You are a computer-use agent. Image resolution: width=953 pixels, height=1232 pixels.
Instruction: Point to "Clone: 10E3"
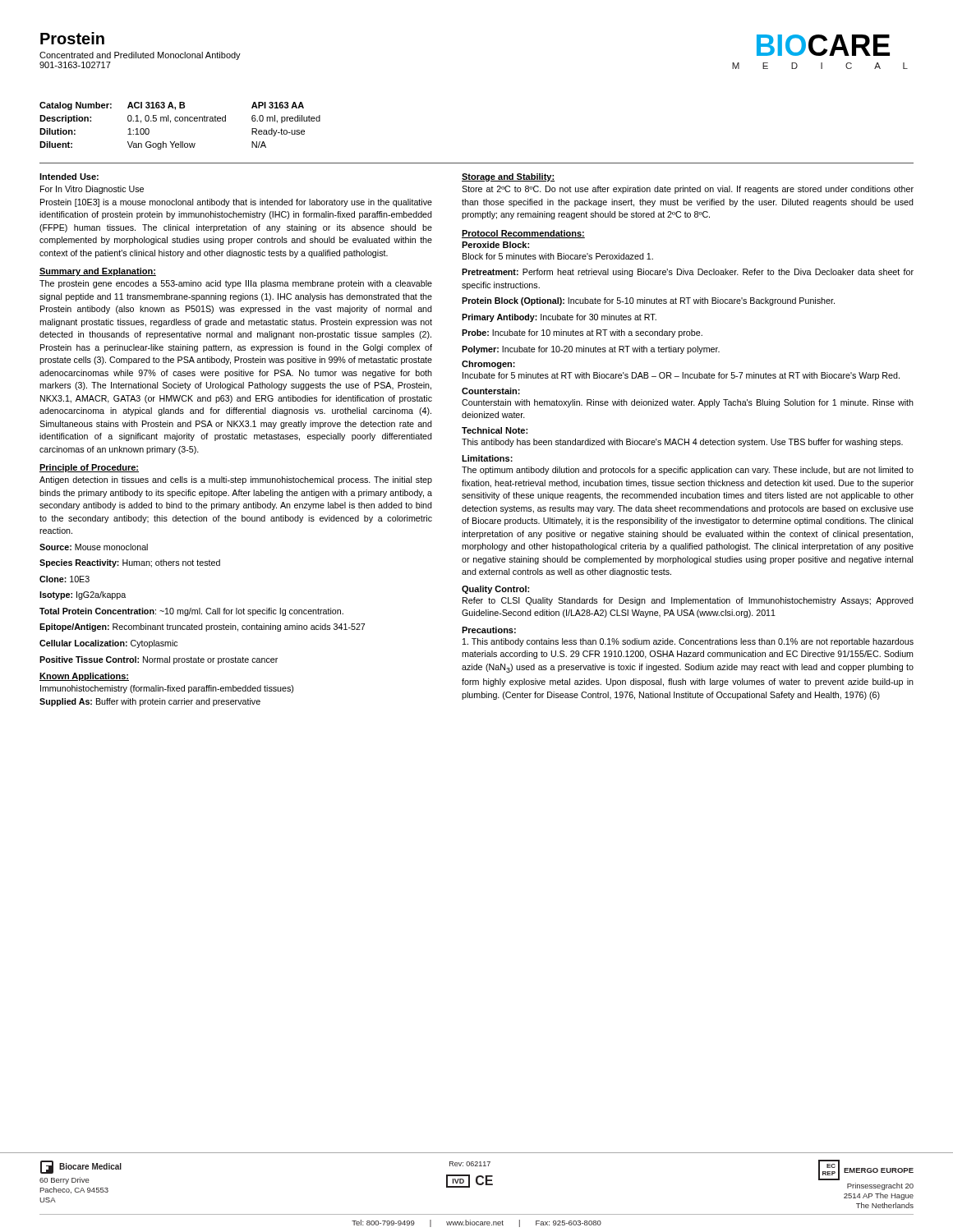click(65, 579)
